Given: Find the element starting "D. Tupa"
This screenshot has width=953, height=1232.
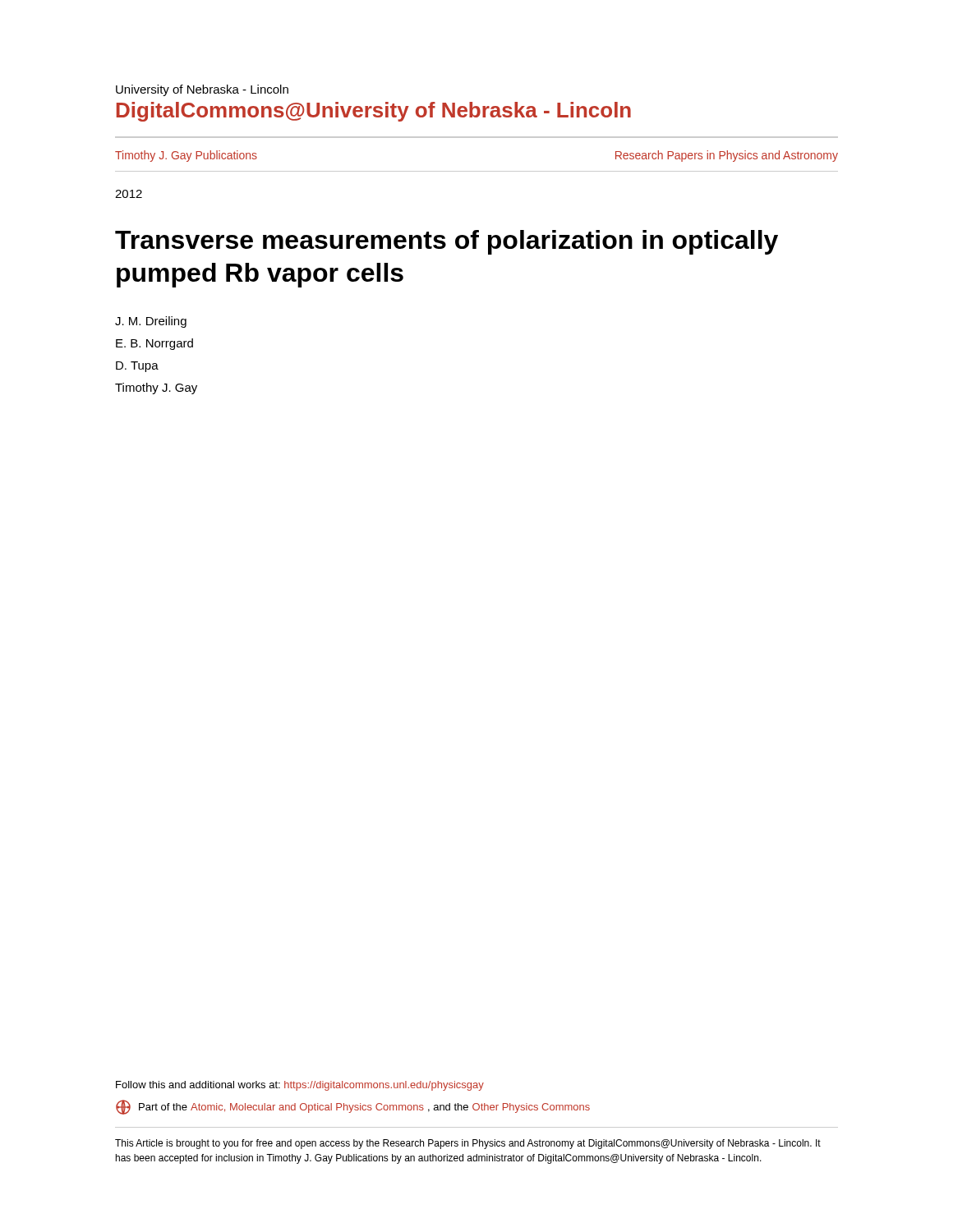Looking at the screenshot, I should tap(137, 365).
